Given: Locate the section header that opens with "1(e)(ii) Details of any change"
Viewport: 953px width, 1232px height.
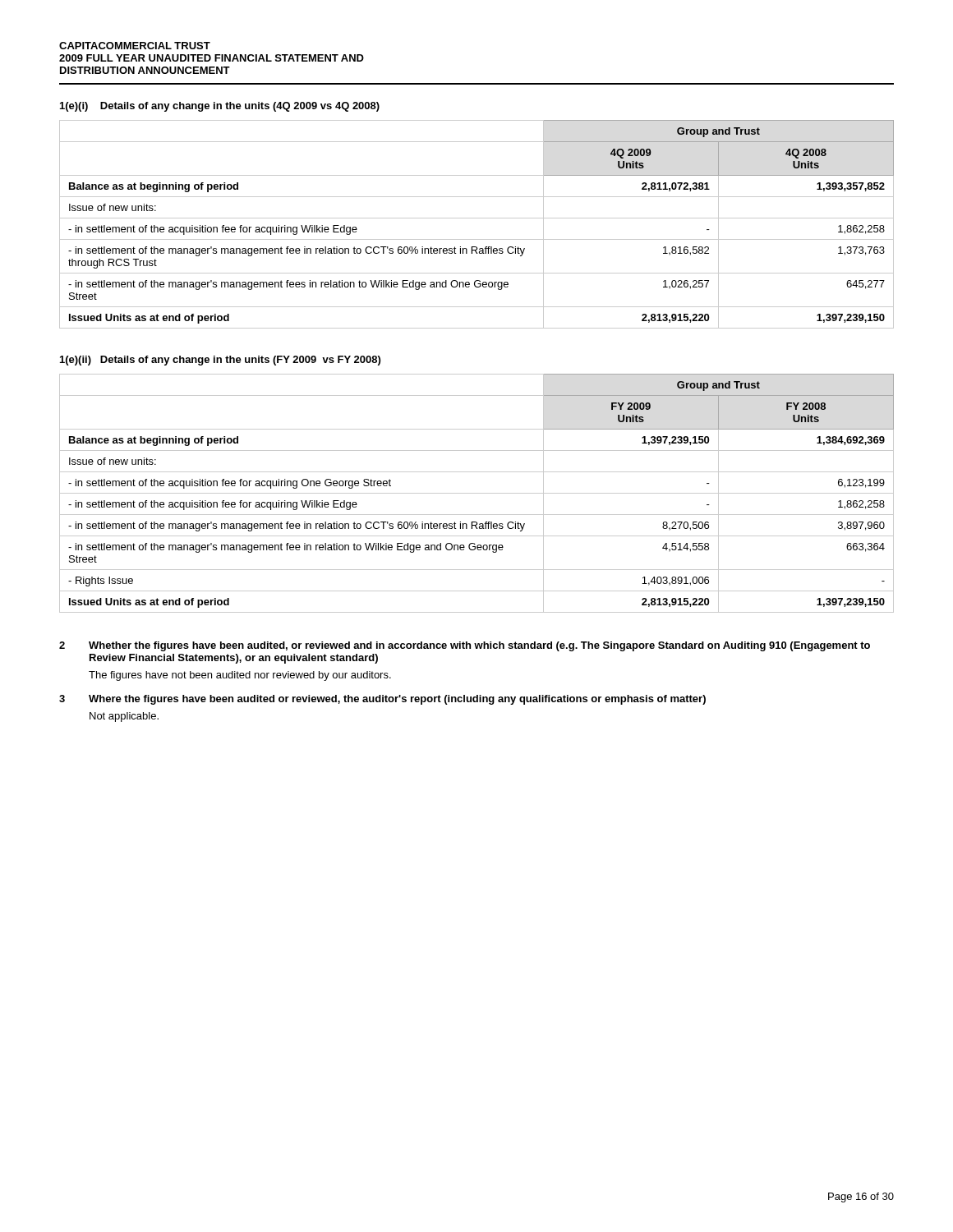Looking at the screenshot, I should click(x=220, y=359).
